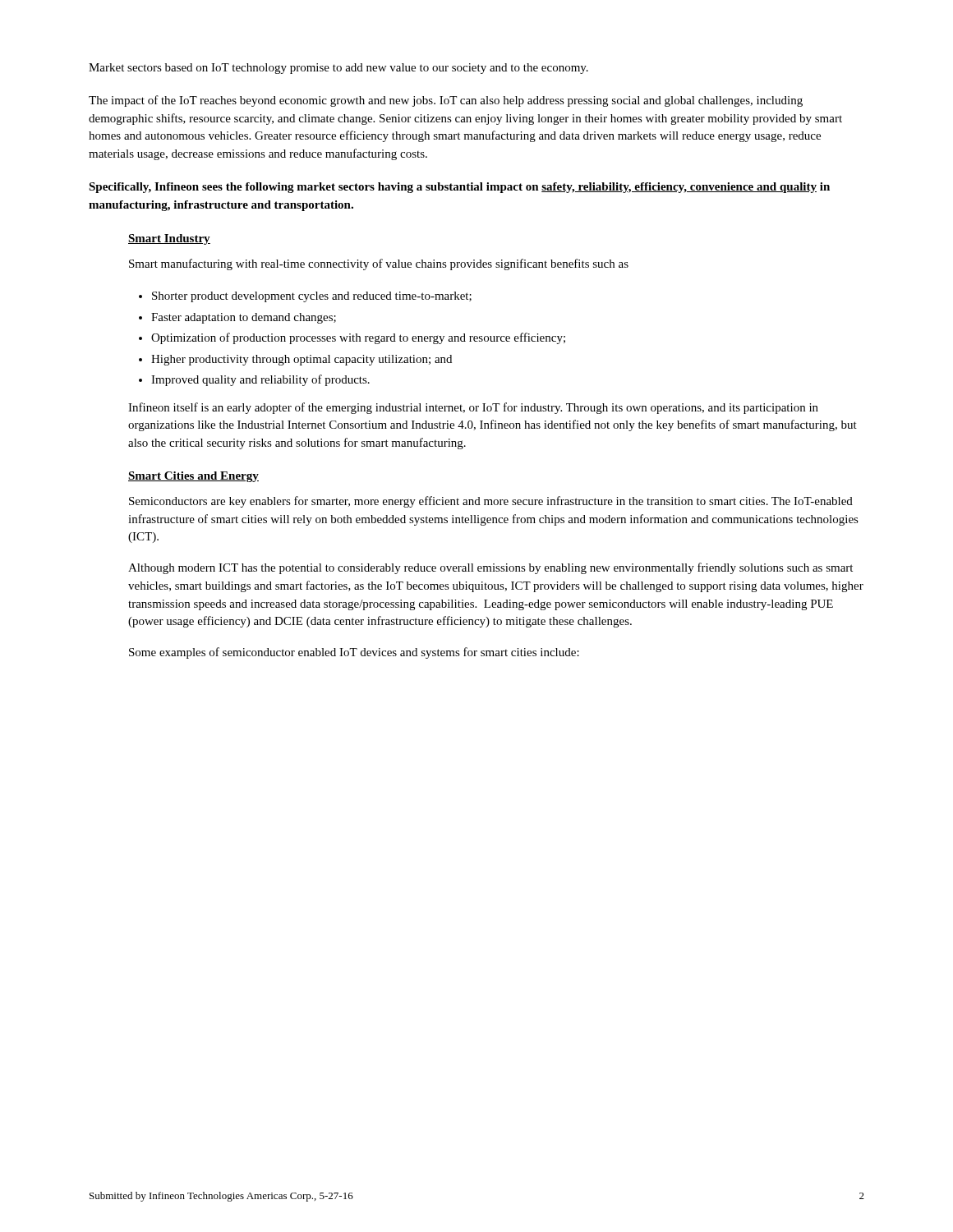953x1232 pixels.
Task: Find the section header containing "Smart Industry"
Action: tap(169, 238)
